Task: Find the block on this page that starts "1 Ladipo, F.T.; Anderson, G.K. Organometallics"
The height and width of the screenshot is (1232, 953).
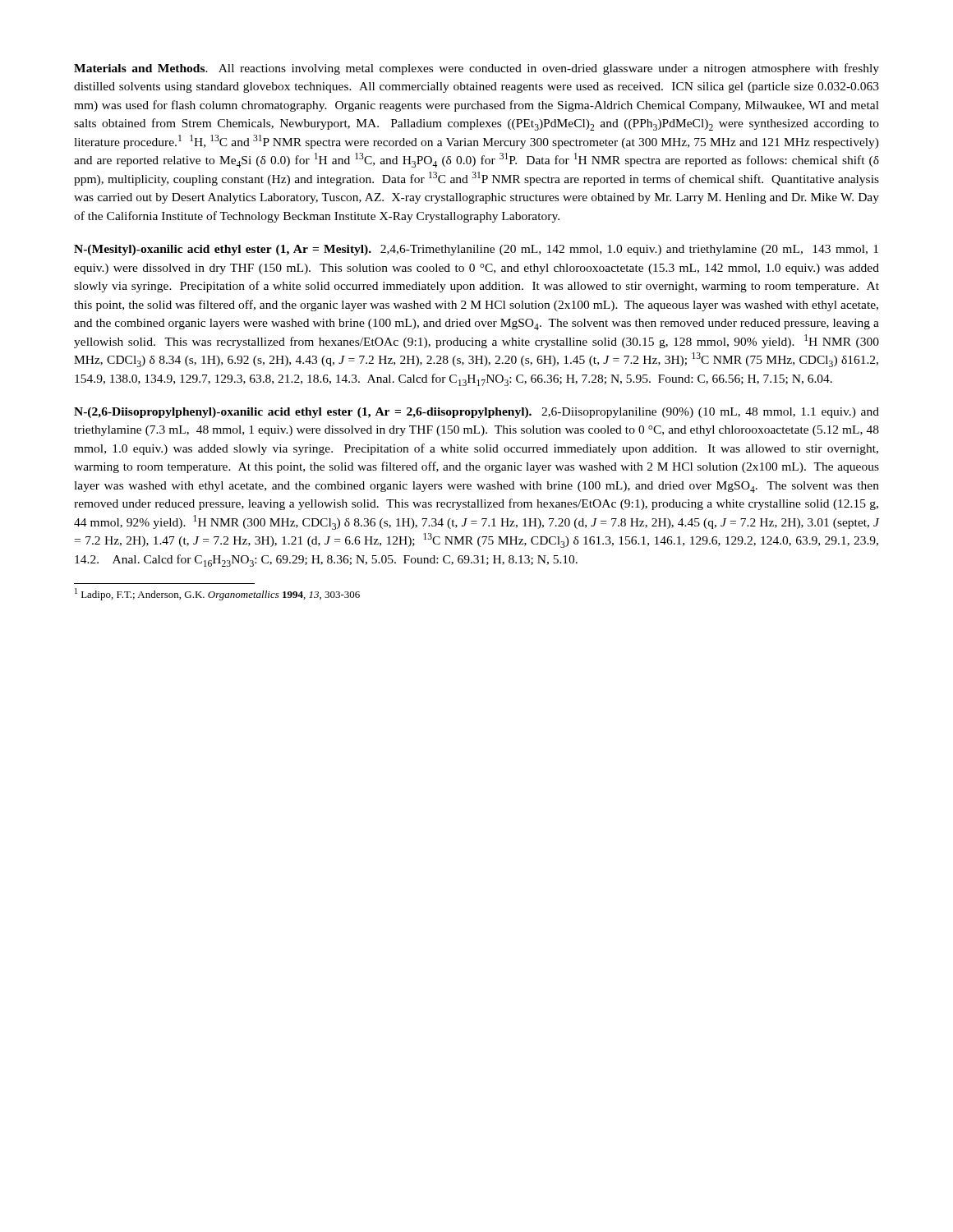Action: tap(217, 594)
